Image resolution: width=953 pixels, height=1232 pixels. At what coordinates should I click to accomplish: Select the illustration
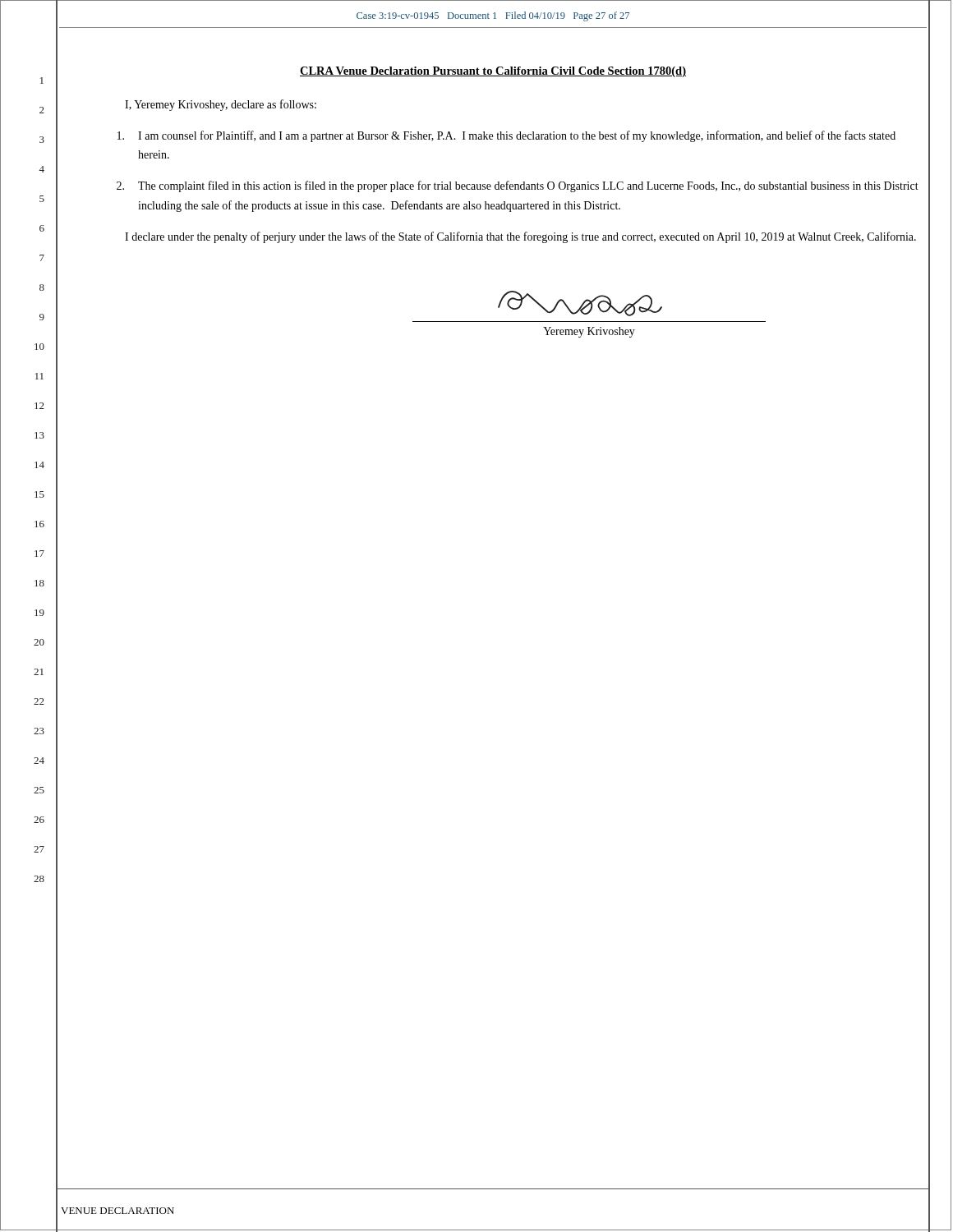(x=589, y=297)
